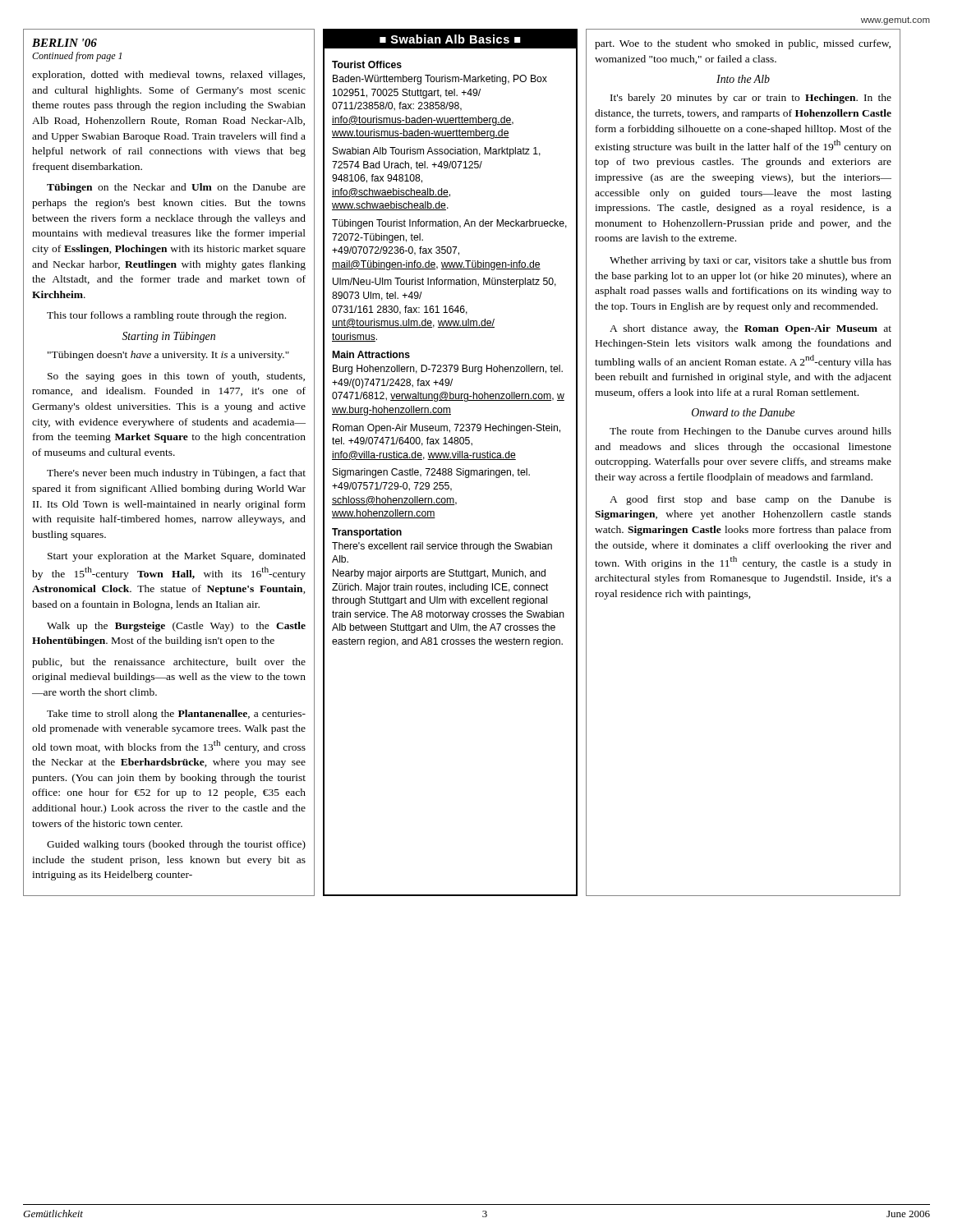Screen dimensions: 1232x953
Task: Navigate to the element starting "Tourist Offices Baden-Württemberg Tourism-Marketing, PO Box"
Action: [450, 201]
